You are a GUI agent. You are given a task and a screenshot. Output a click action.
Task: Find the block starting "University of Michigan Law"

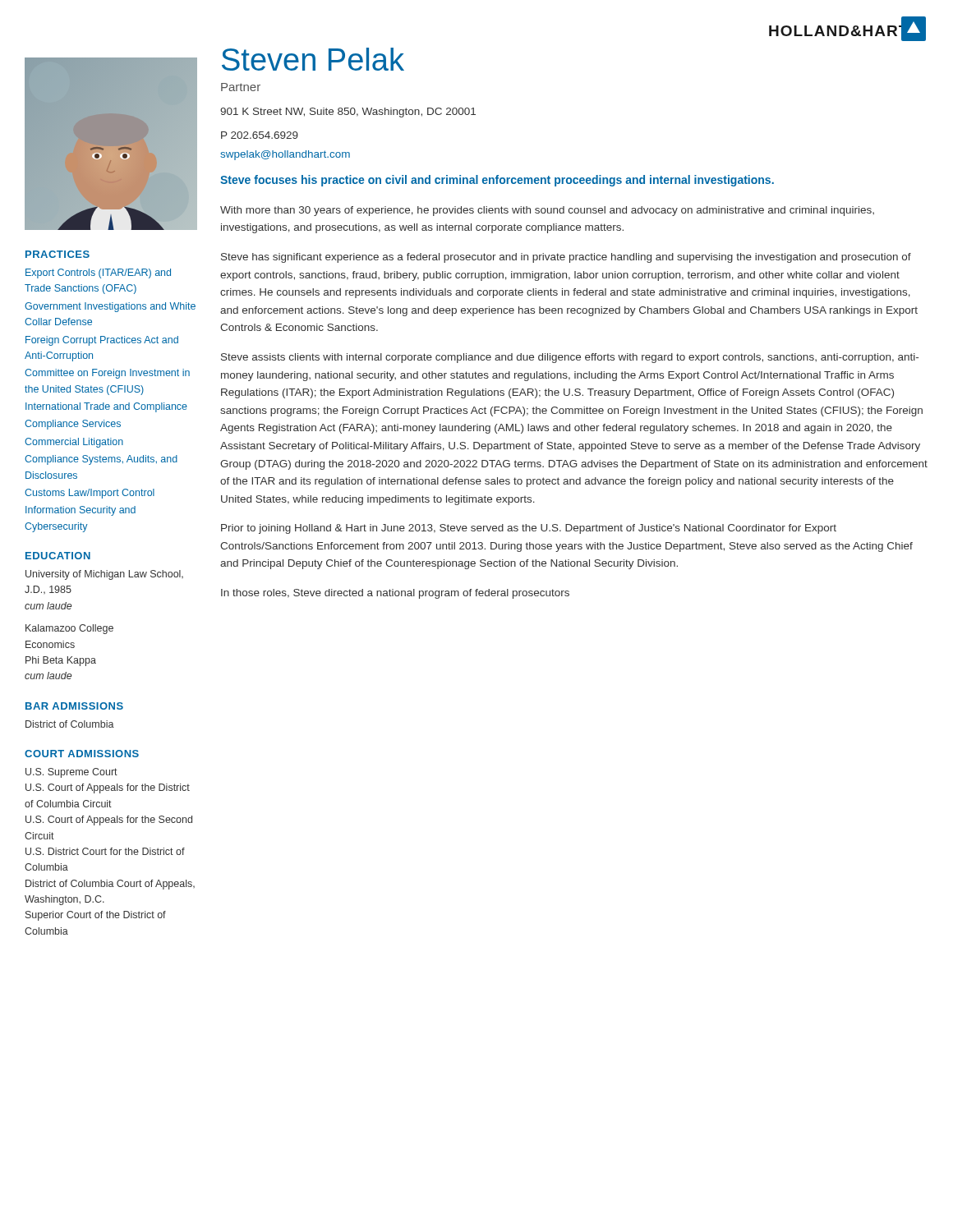coord(111,591)
